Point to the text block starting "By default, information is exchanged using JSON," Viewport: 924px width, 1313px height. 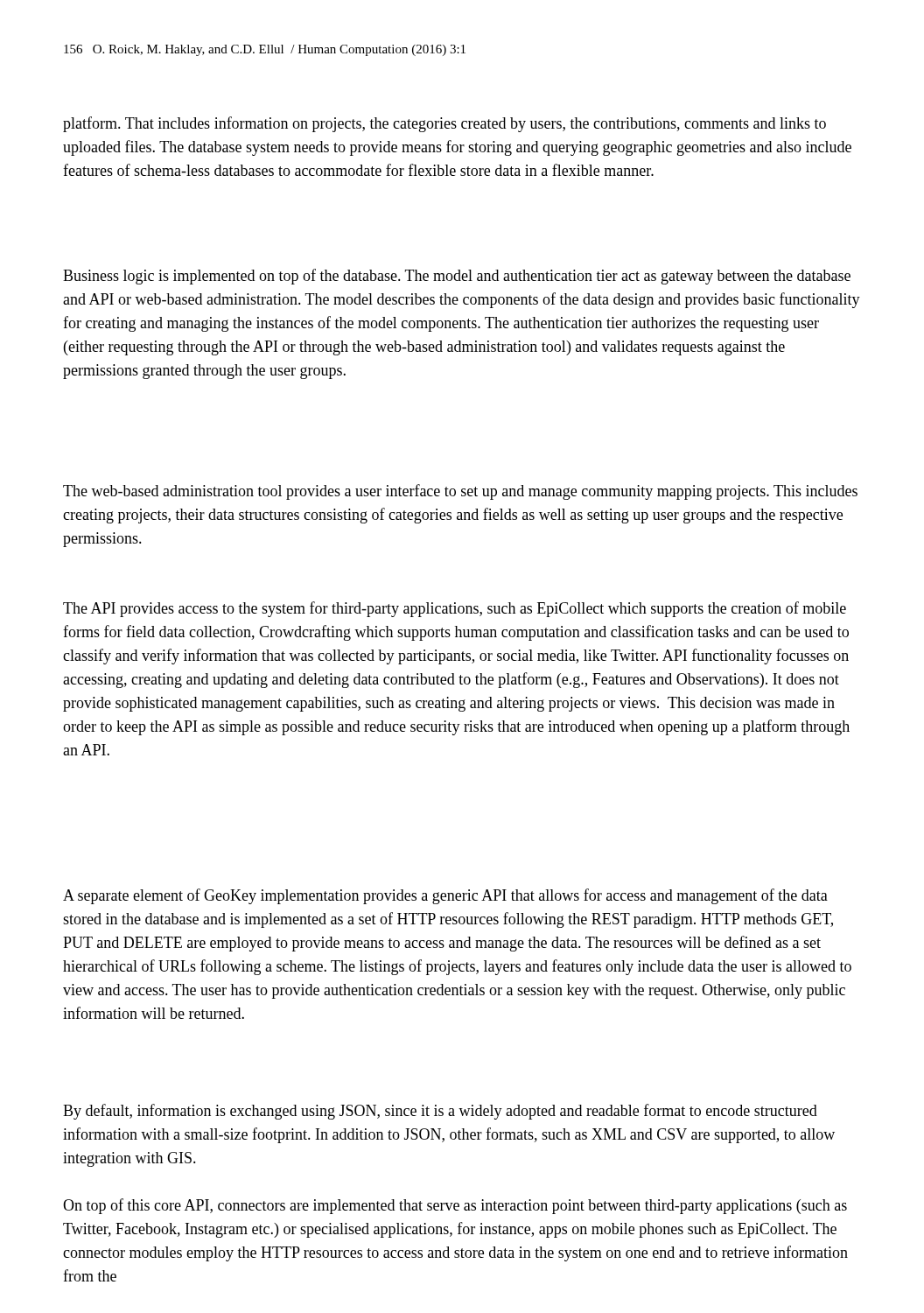coord(449,1134)
